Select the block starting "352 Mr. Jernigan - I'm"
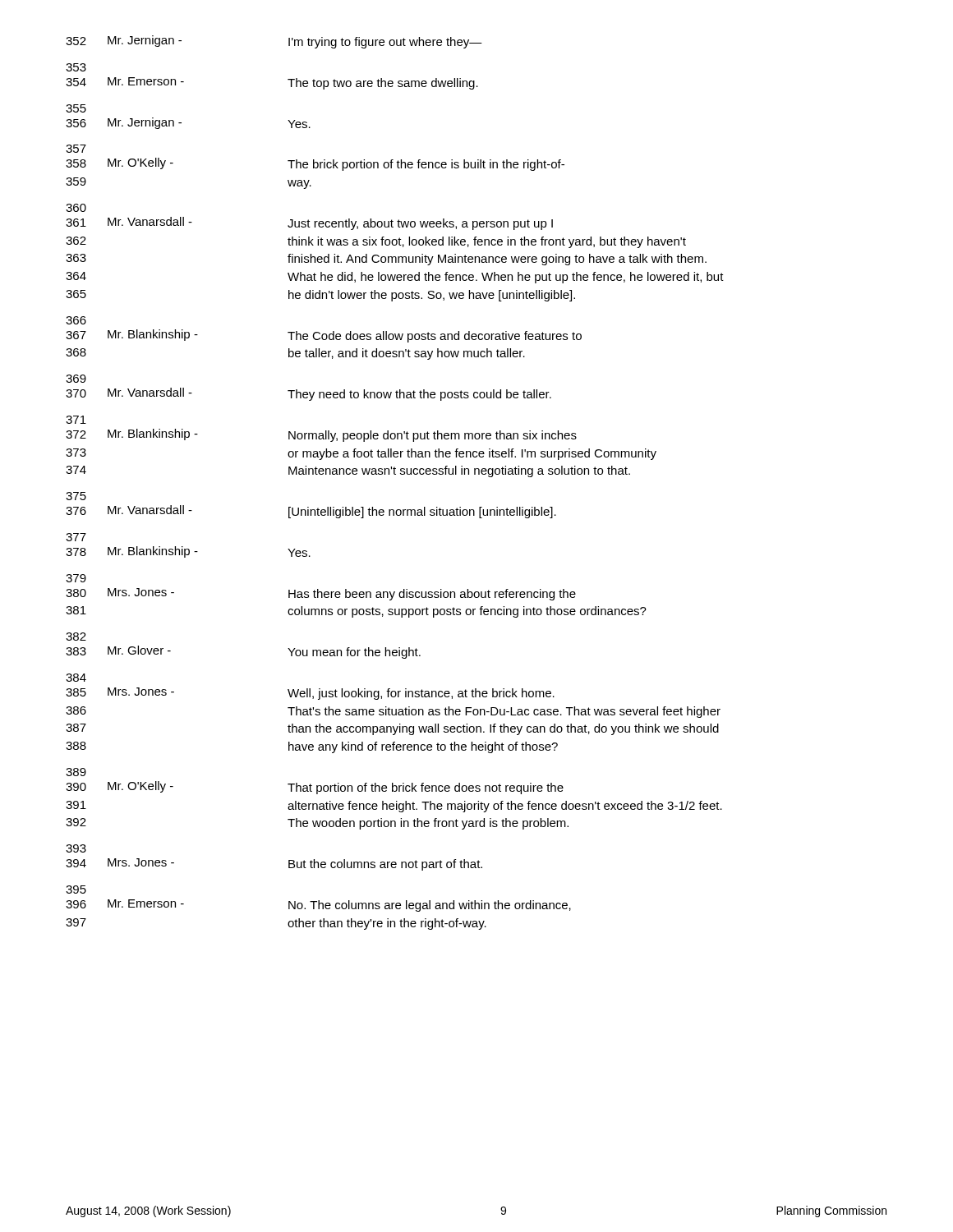953x1232 pixels. click(476, 42)
